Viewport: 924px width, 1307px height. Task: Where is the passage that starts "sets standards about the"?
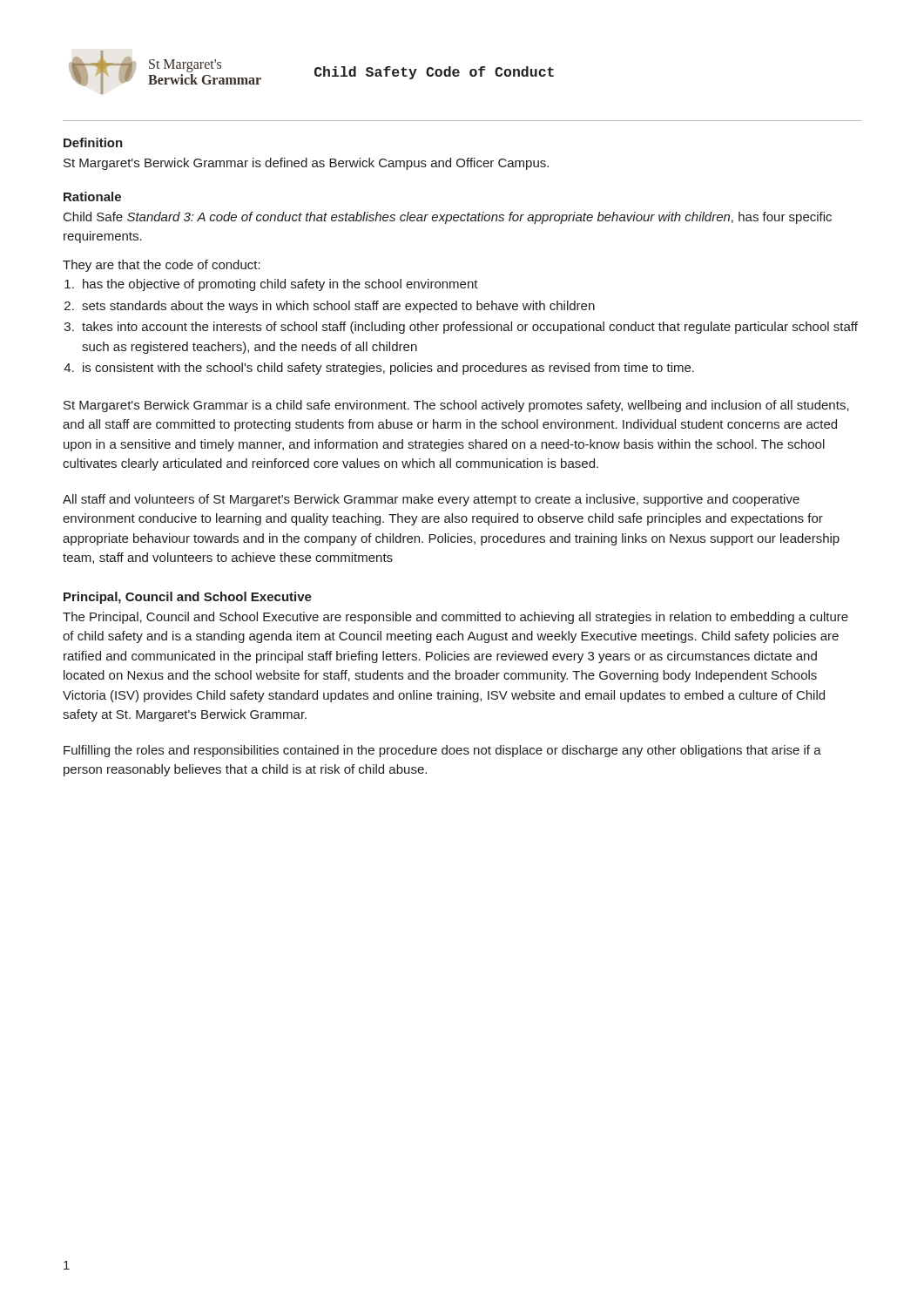click(338, 305)
